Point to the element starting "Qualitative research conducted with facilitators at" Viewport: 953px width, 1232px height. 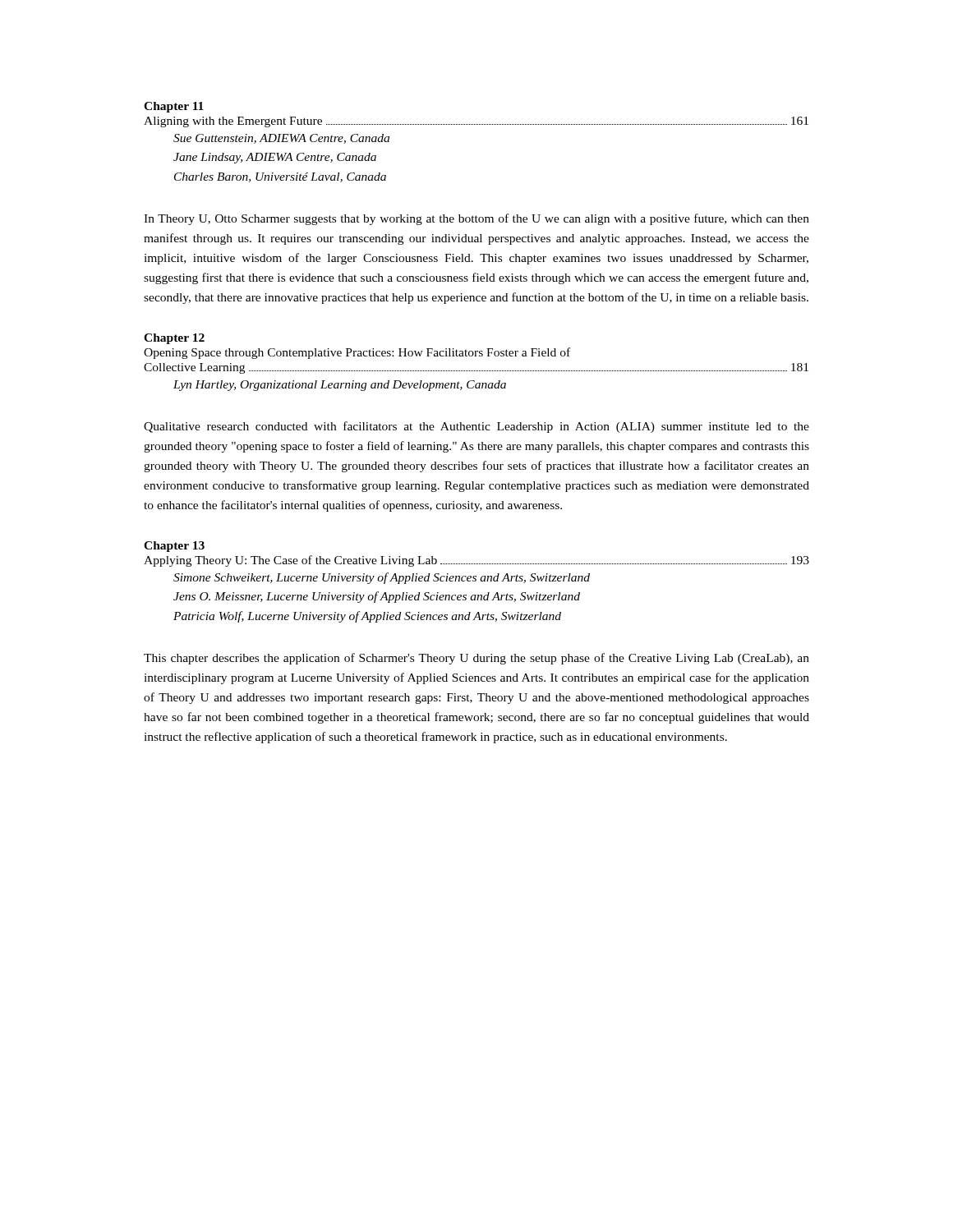click(476, 465)
